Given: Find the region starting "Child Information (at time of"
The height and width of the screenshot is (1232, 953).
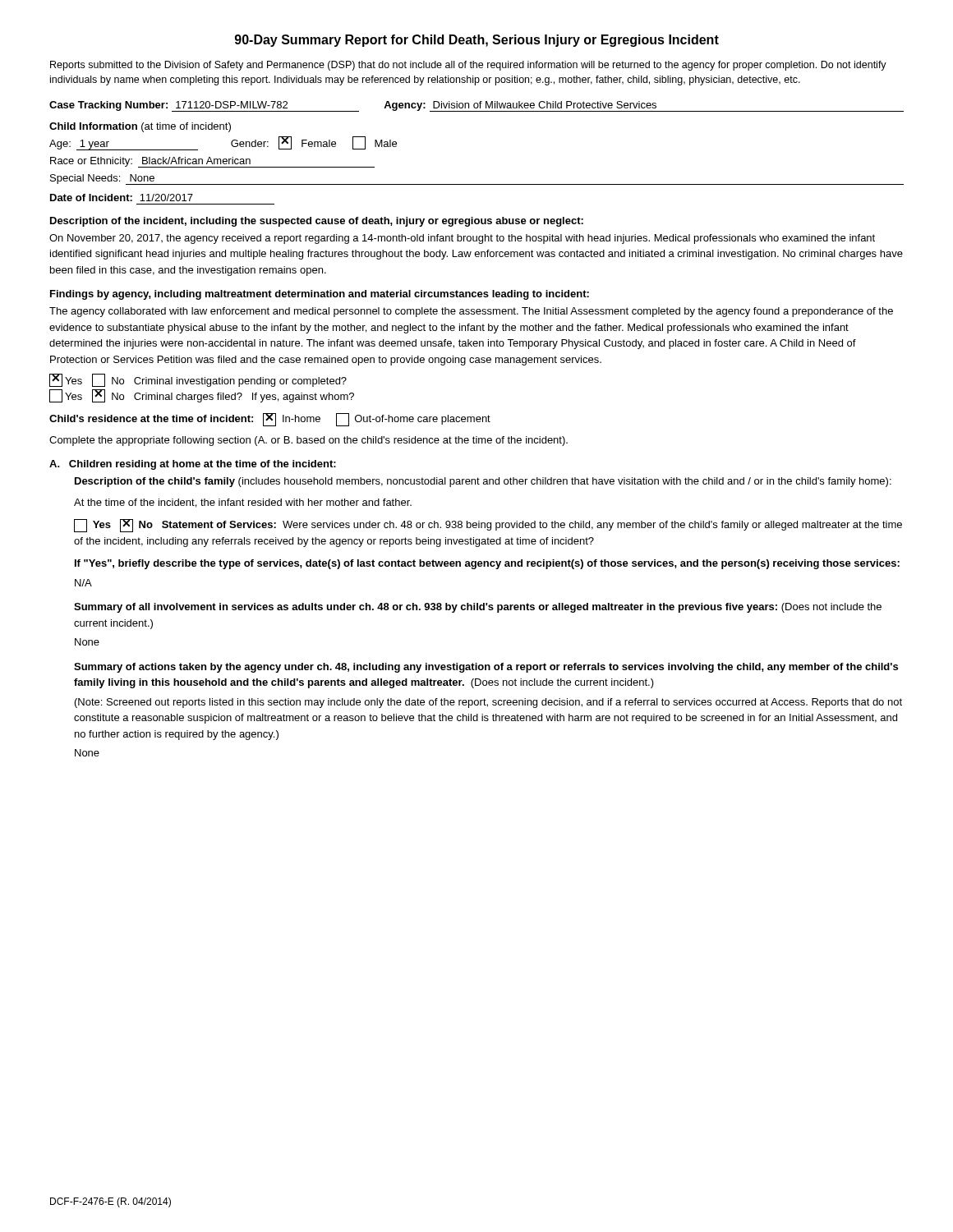Looking at the screenshot, I should [x=140, y=127].
